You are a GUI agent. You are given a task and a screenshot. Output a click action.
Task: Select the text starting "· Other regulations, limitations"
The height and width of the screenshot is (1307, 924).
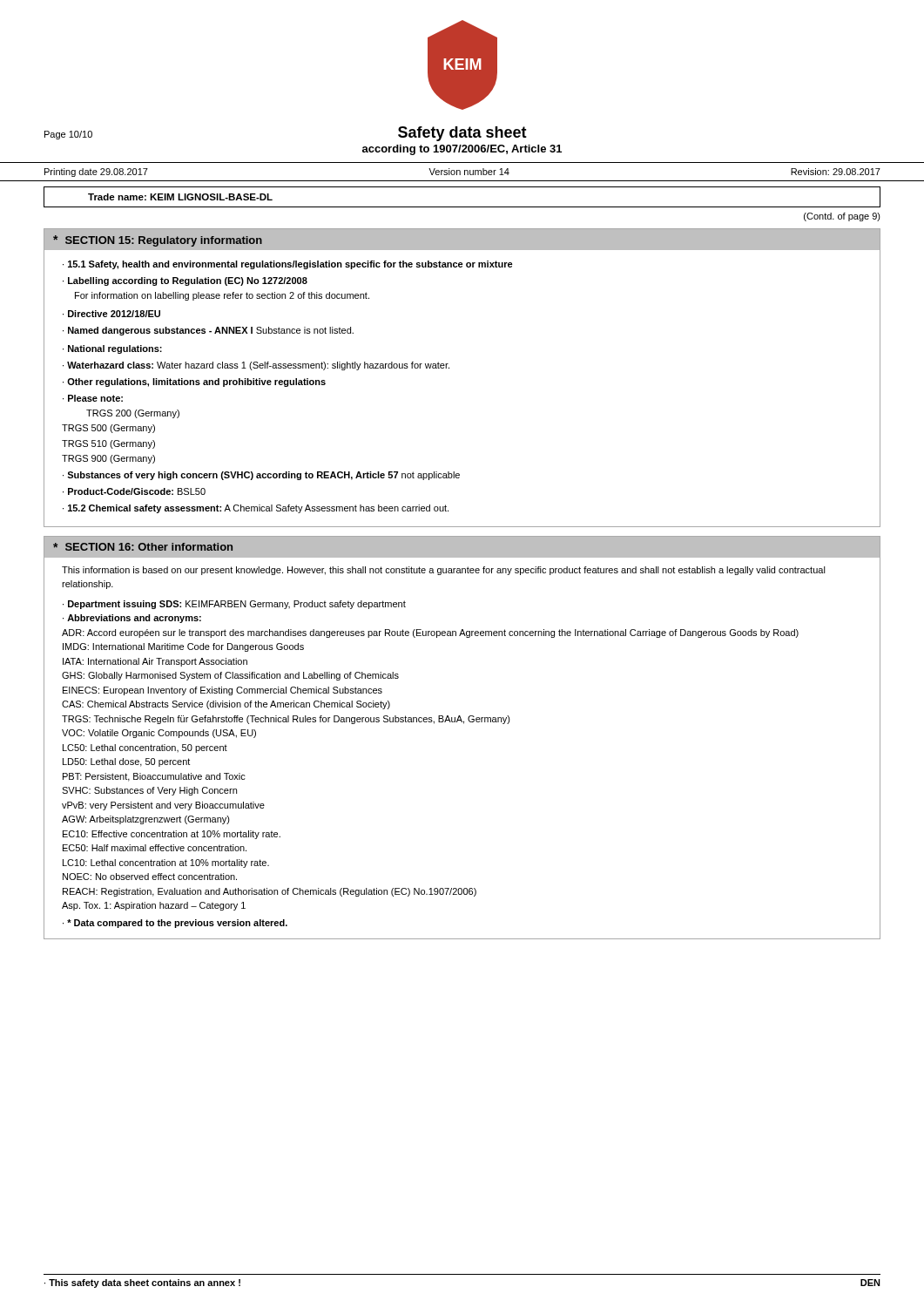pyautogui.click(x=194, y=382)
